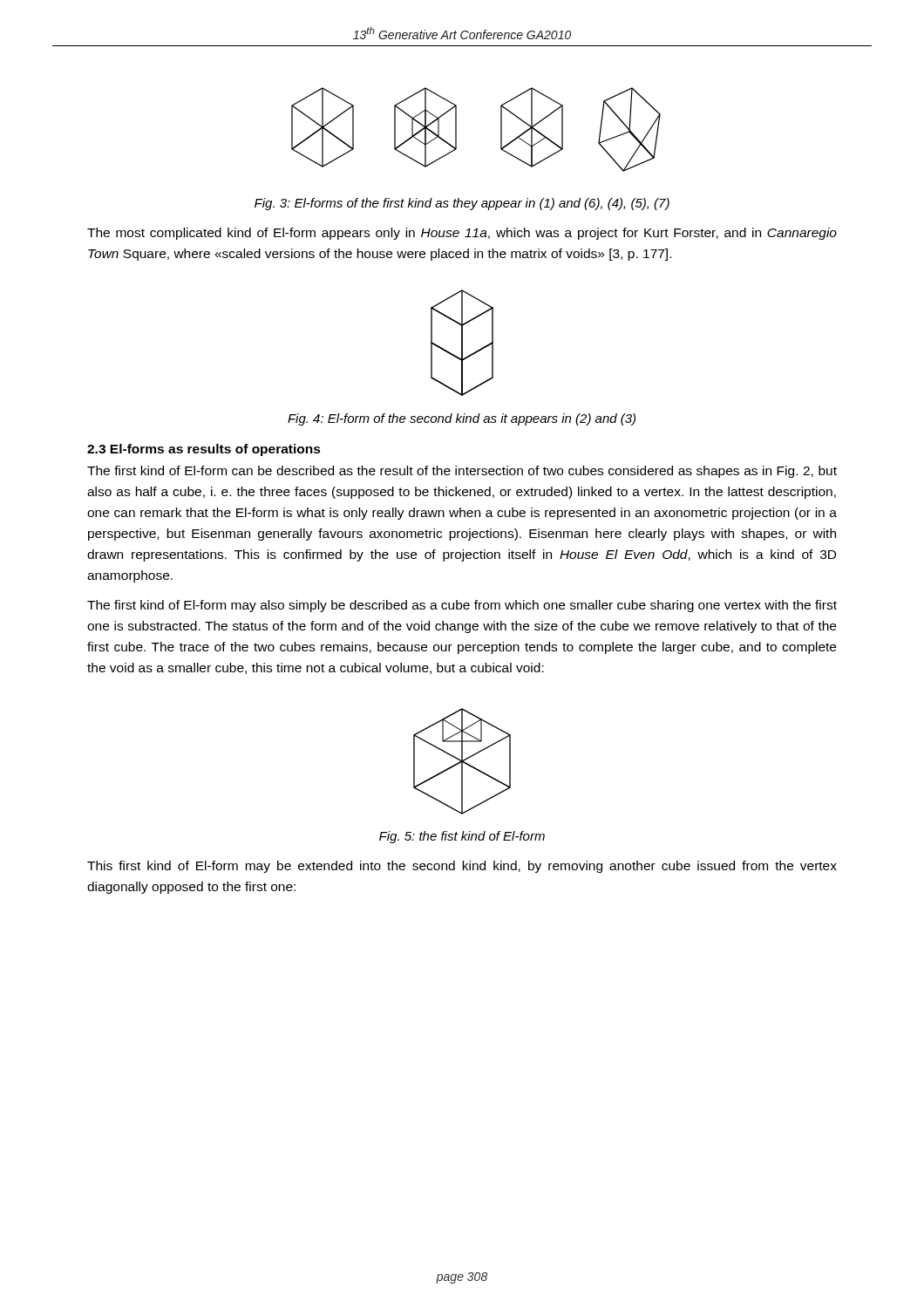Select the region starting "Fig. 5: the fist kind of El-form"
The height and width of the screenshot is (1308, 924).
462,836
